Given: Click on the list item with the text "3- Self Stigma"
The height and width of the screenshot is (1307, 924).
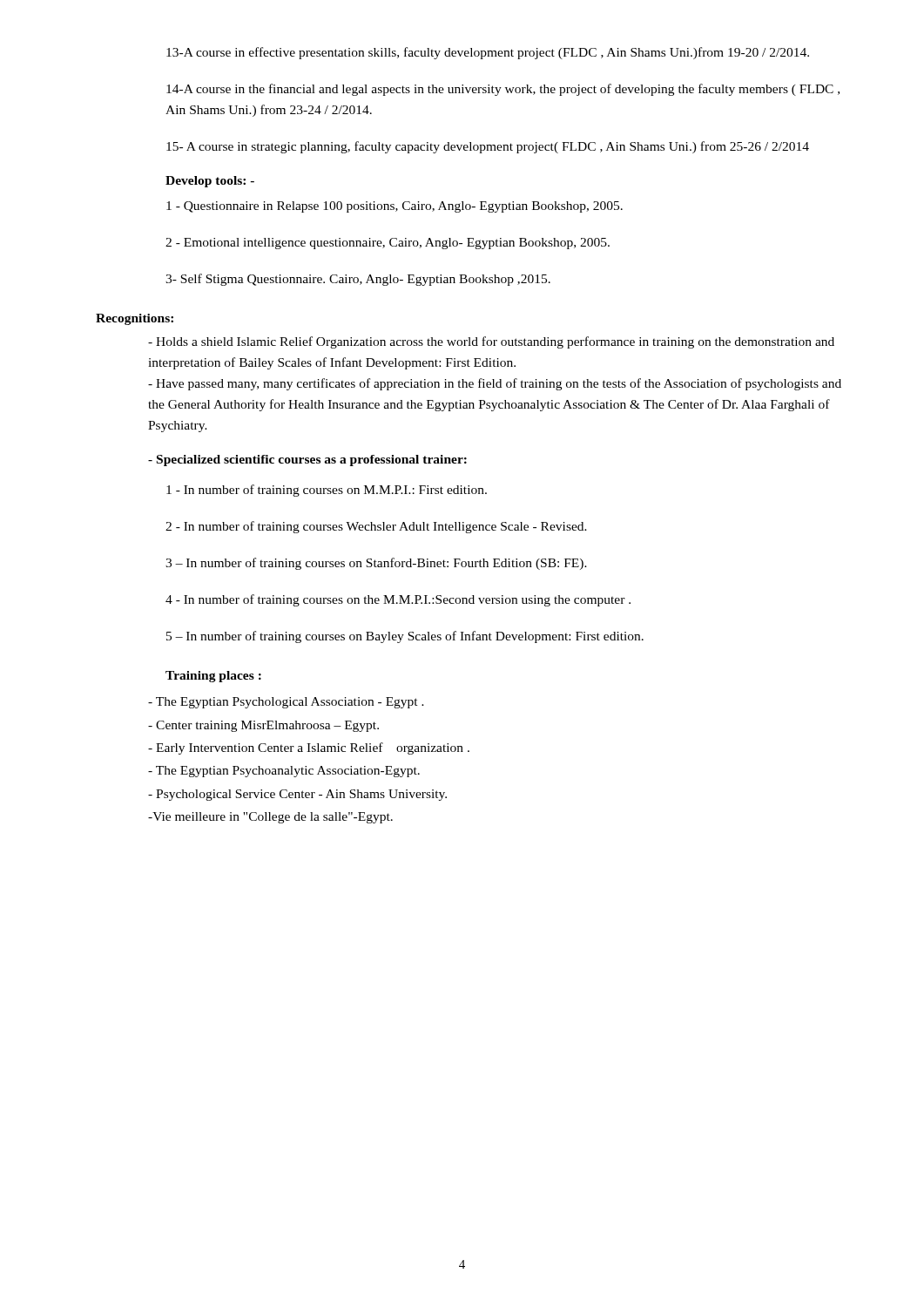Looking at the screenshot, I should tap(358, 278).
